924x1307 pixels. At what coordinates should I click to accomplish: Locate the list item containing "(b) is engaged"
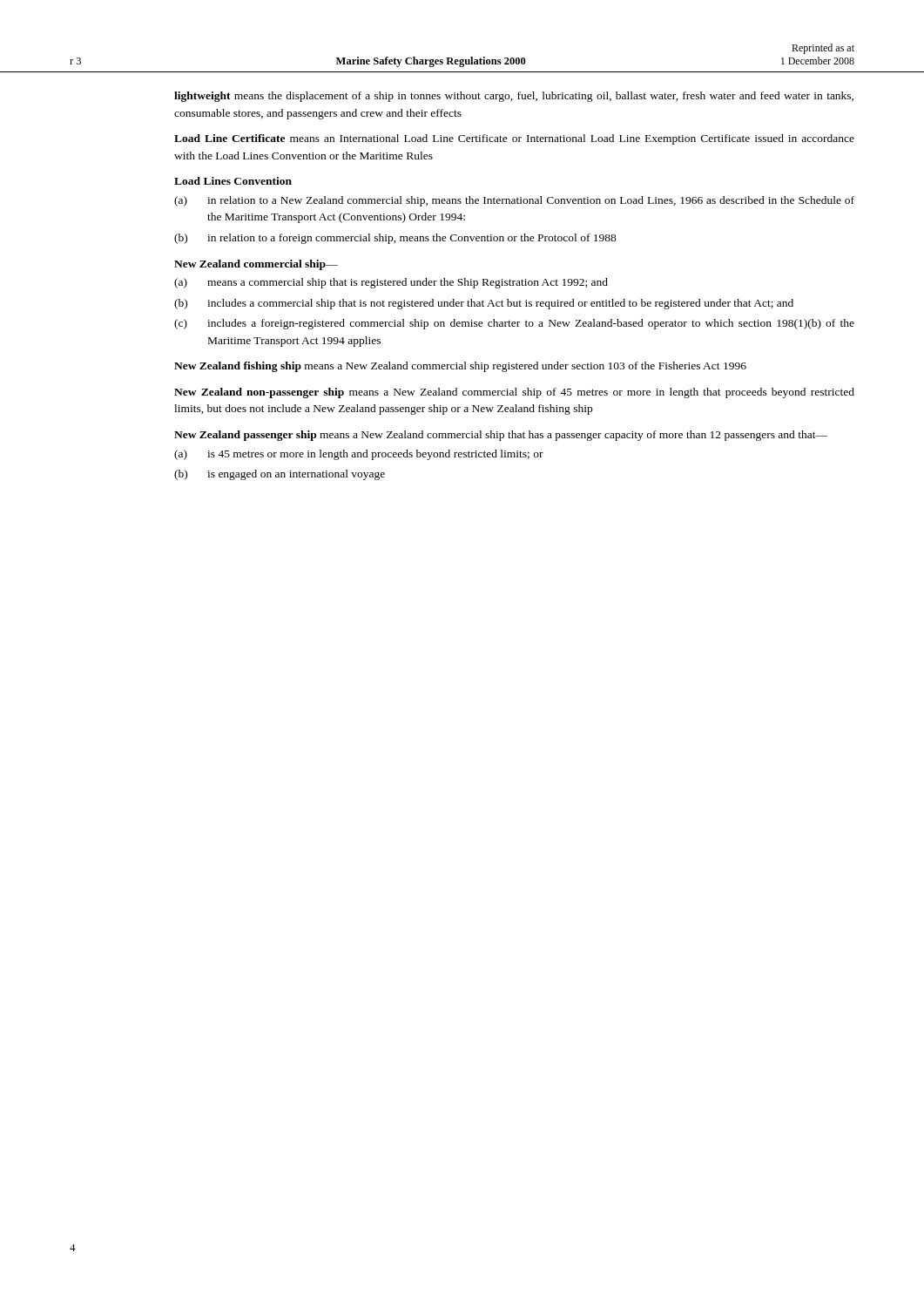coord(280,475)
